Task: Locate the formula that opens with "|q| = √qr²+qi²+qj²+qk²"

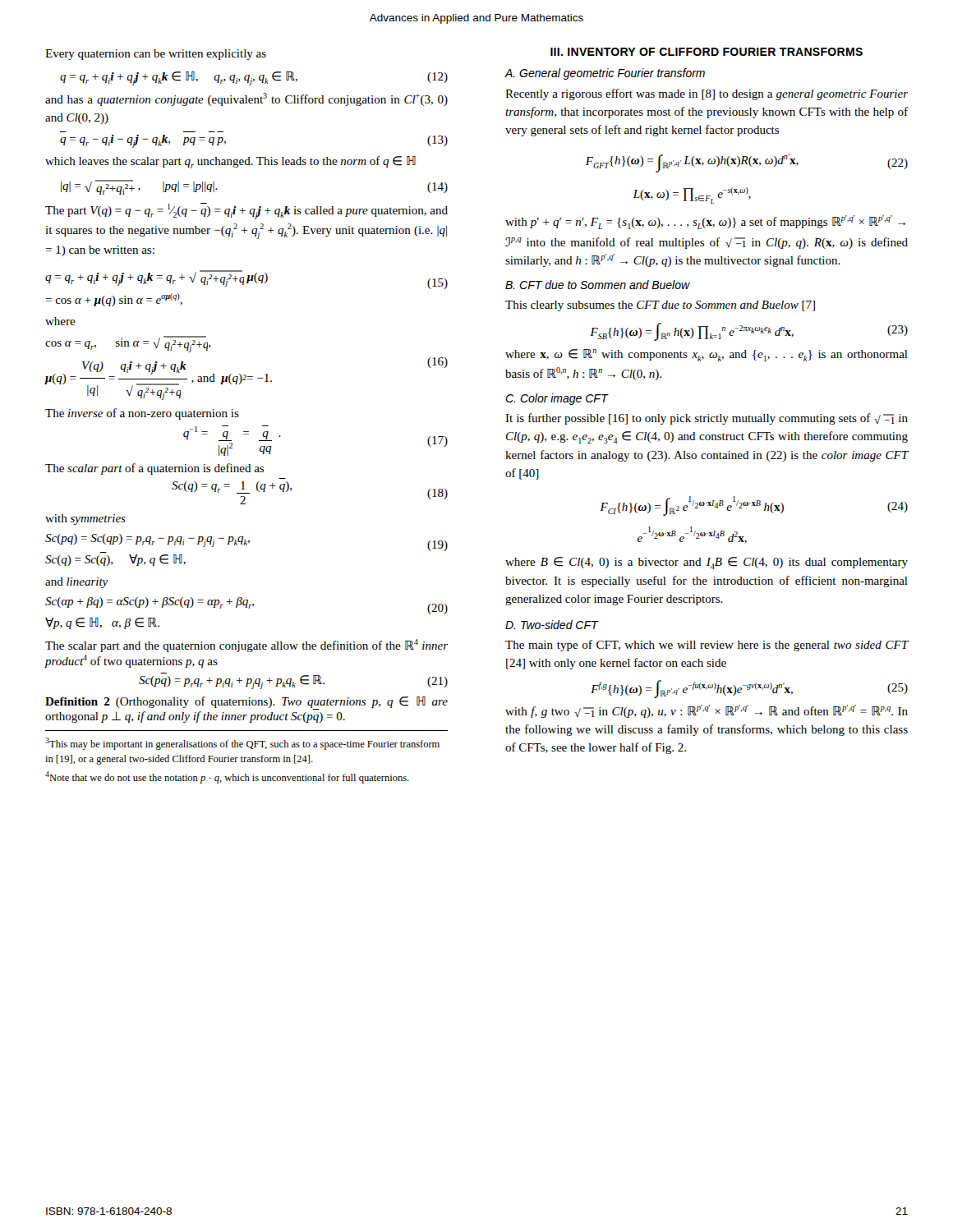Action: [87, 188]
